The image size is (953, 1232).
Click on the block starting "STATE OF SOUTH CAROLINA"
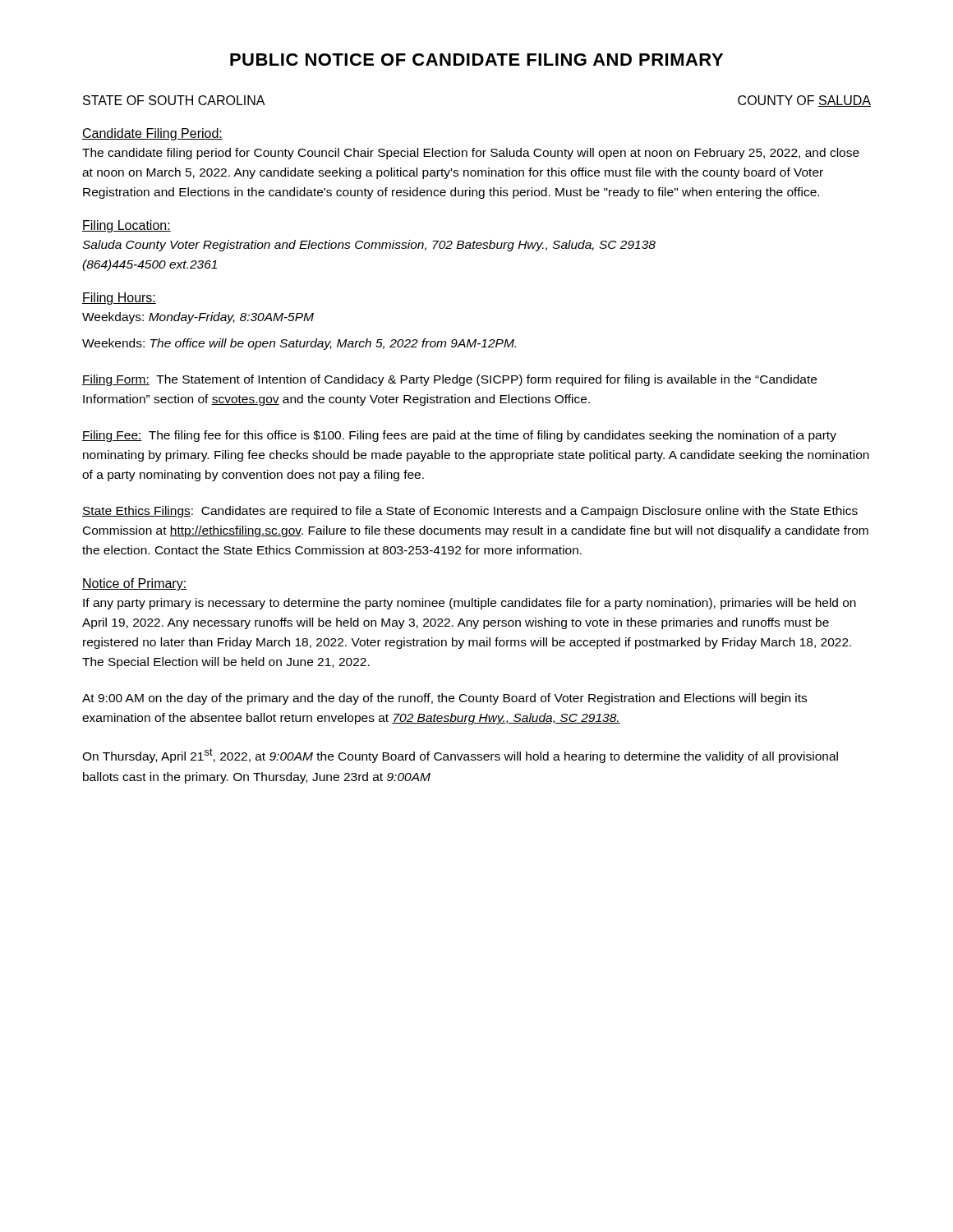[x=170, y=101]
